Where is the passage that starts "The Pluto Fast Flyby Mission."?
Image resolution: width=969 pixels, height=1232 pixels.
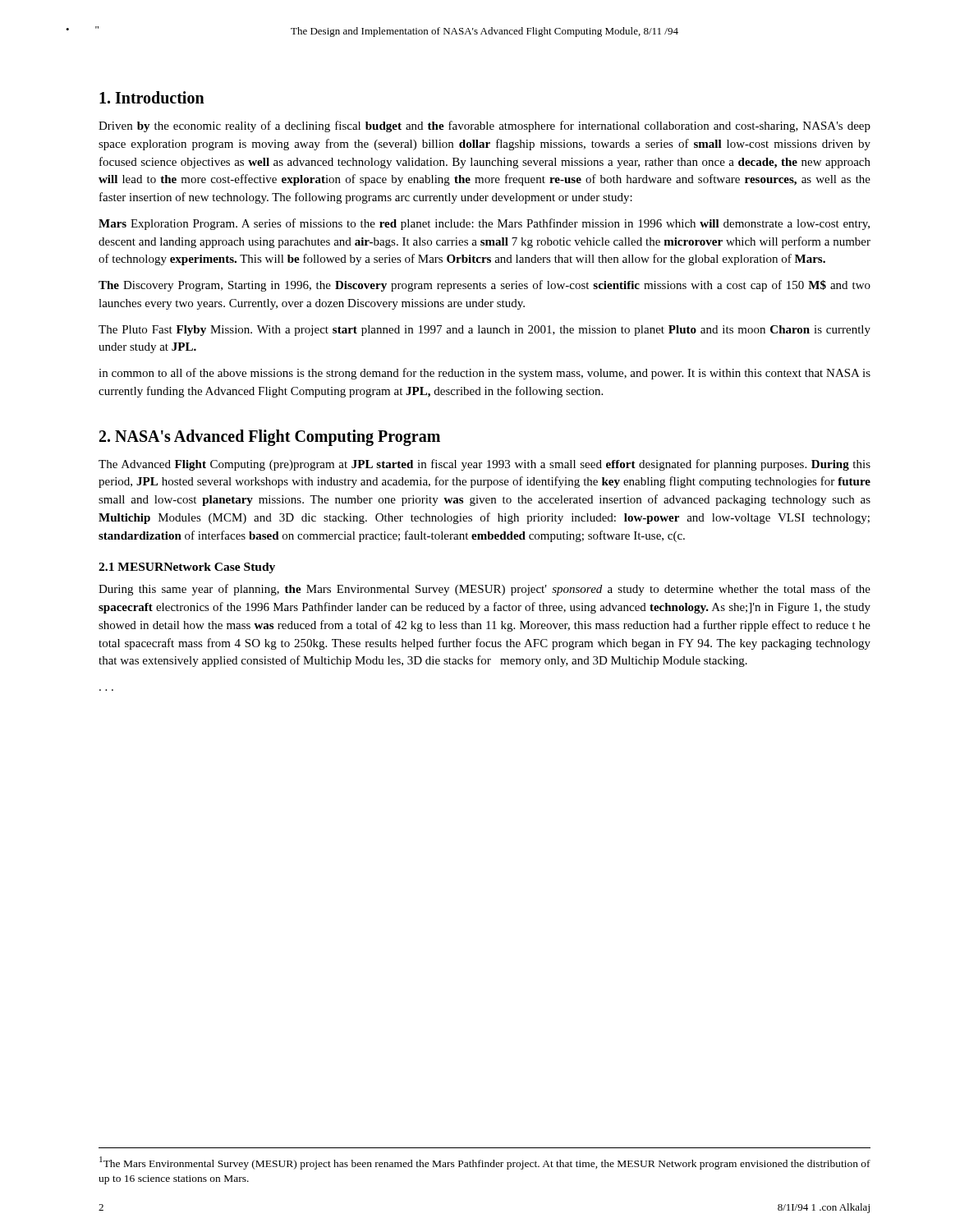484,339
